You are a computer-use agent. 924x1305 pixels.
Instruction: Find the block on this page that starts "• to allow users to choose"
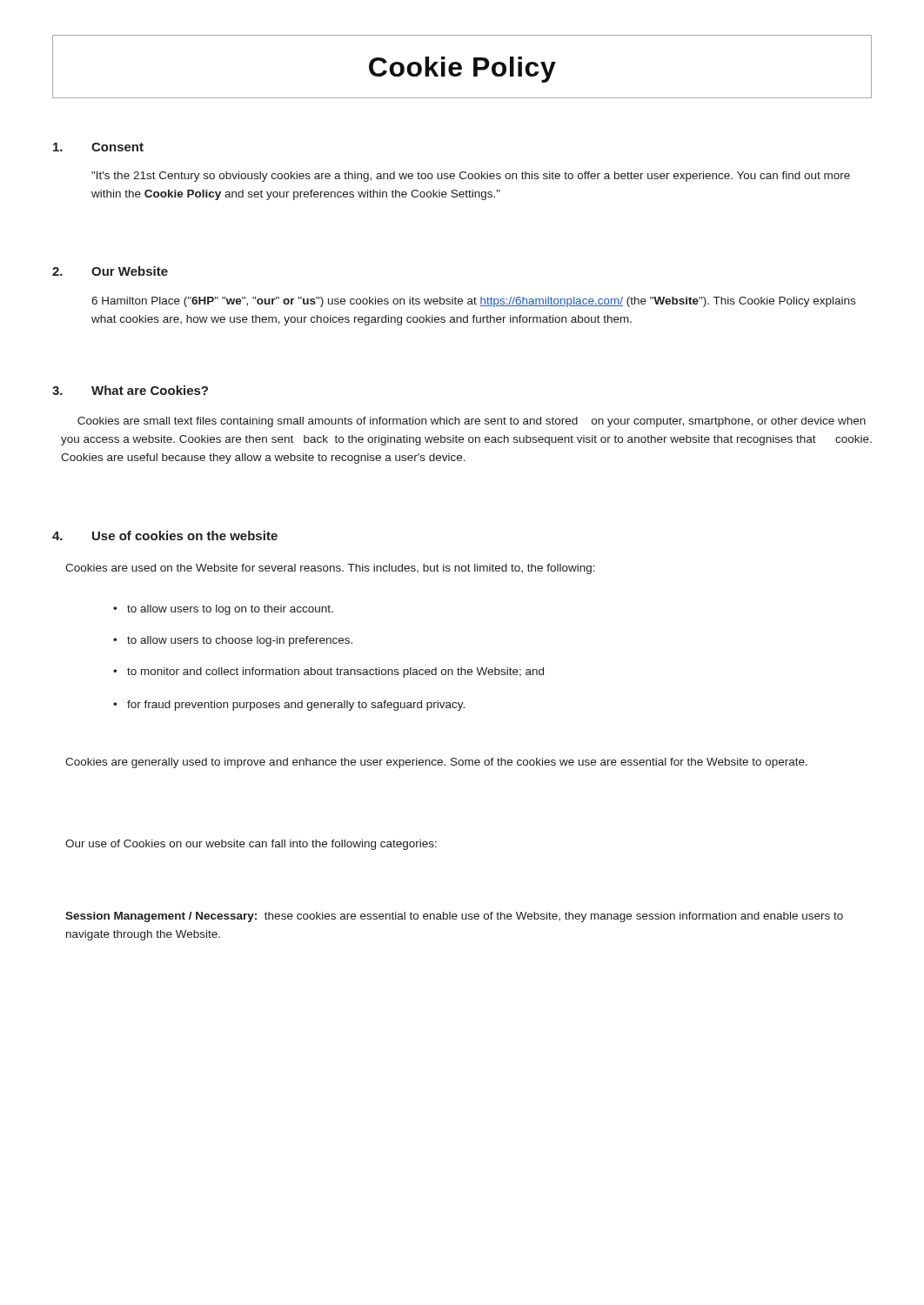233,640
